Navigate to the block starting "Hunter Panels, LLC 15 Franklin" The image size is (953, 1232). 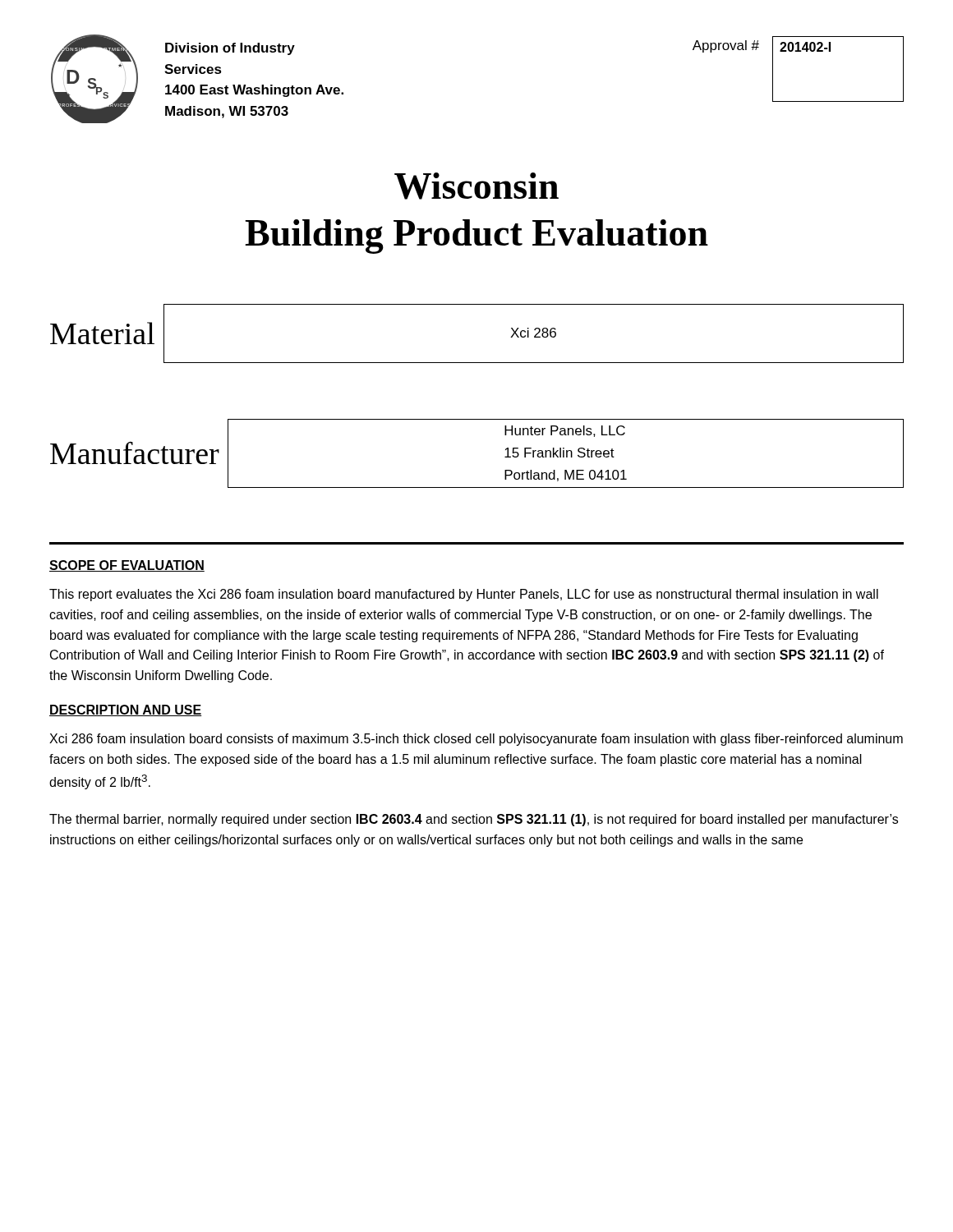click(566, 453)
